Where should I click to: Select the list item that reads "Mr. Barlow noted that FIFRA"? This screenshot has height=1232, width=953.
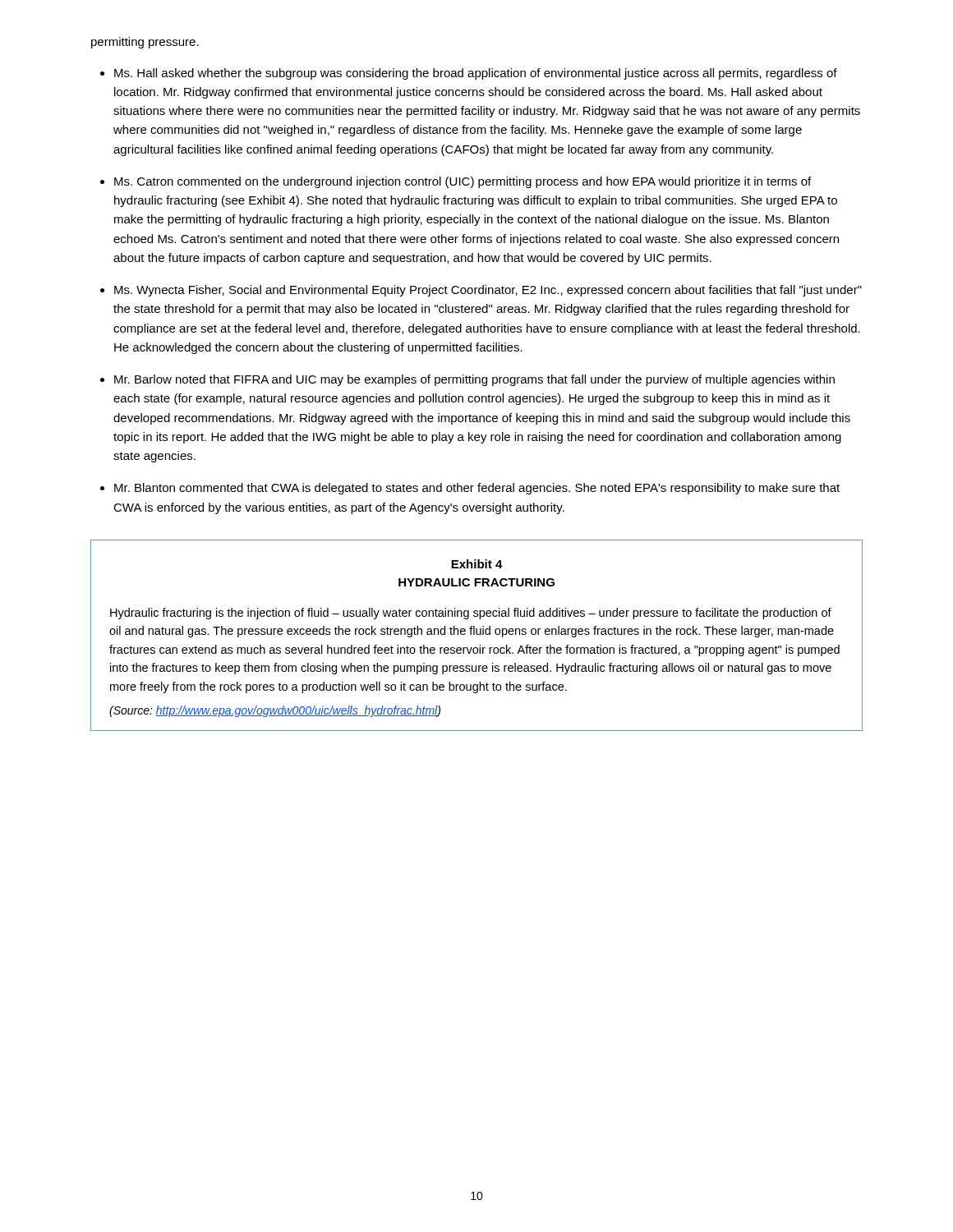point(482,417)
